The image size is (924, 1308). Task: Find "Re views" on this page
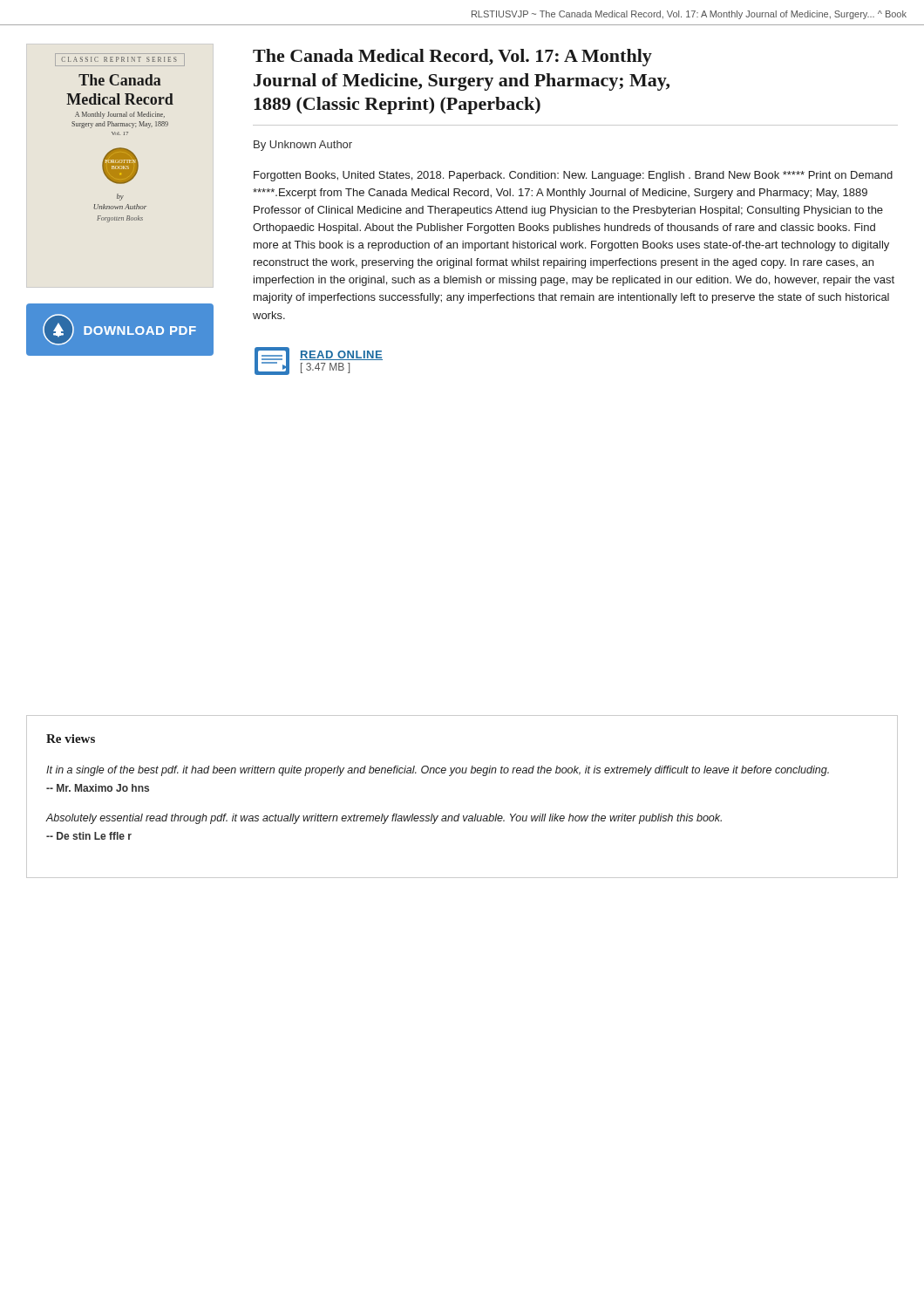click(x=71, y=739)
